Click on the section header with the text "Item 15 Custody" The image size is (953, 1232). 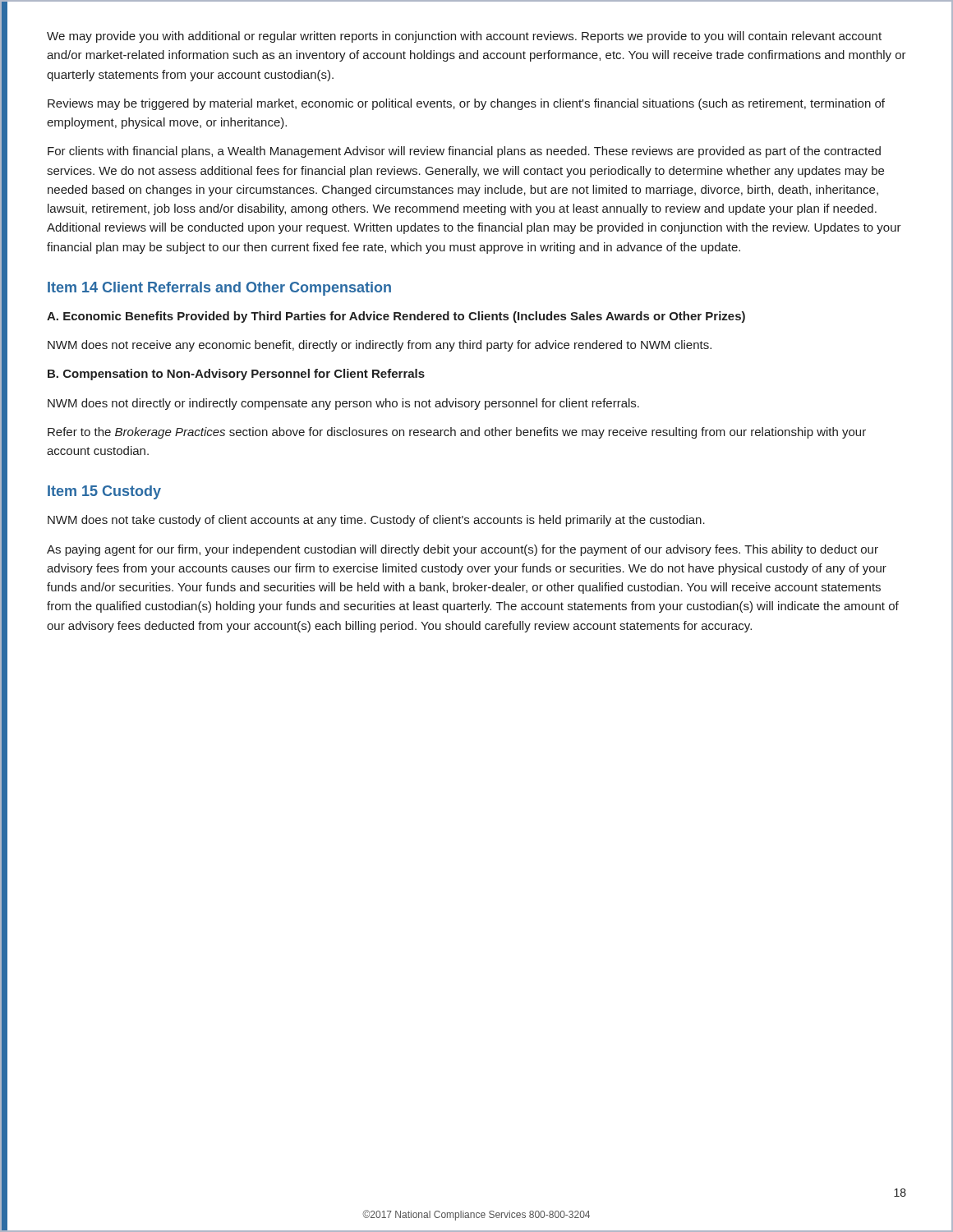coord(104,491)
